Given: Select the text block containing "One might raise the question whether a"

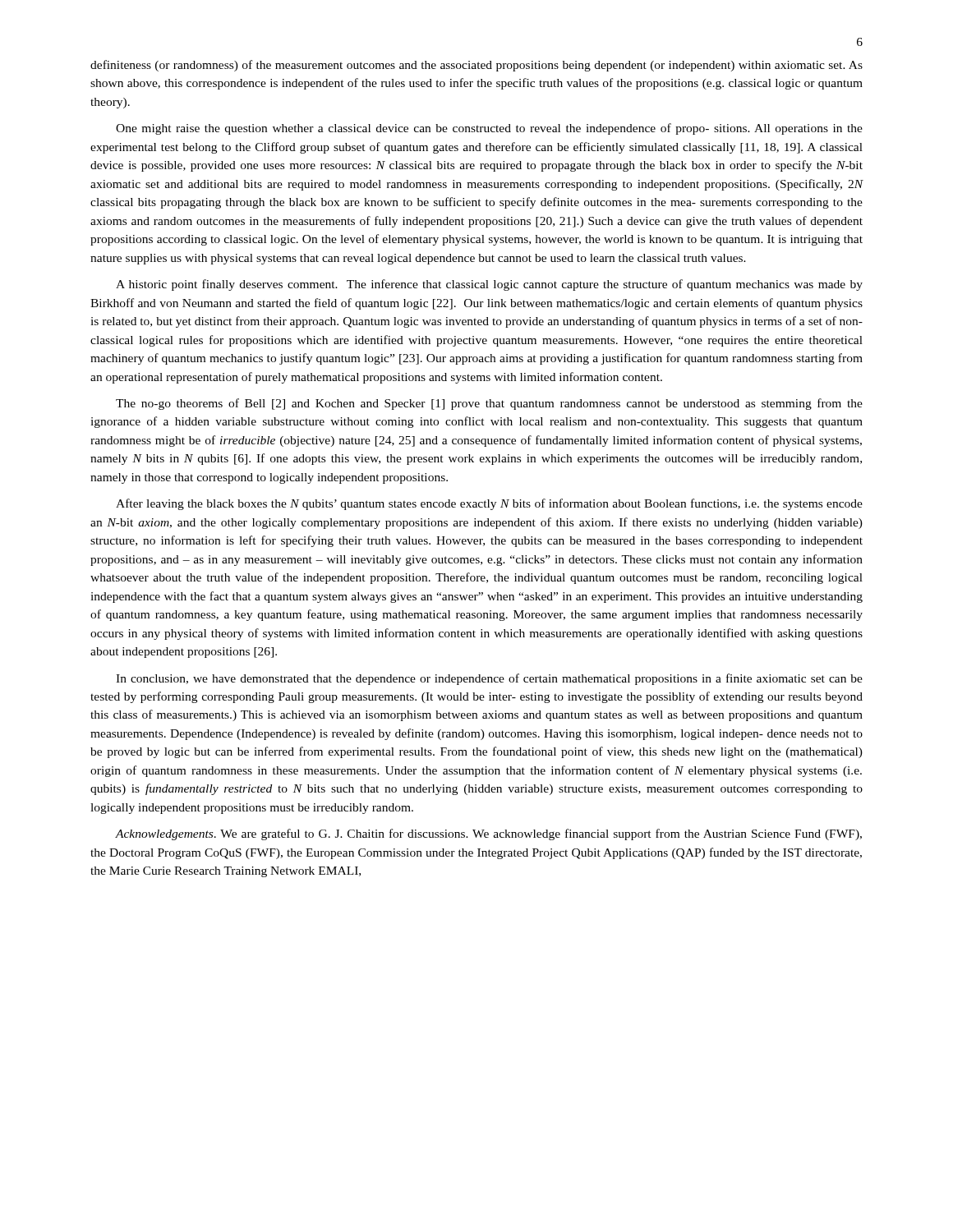Looking at the screenshot, I should pyautogui.click(x=476, y=193).
